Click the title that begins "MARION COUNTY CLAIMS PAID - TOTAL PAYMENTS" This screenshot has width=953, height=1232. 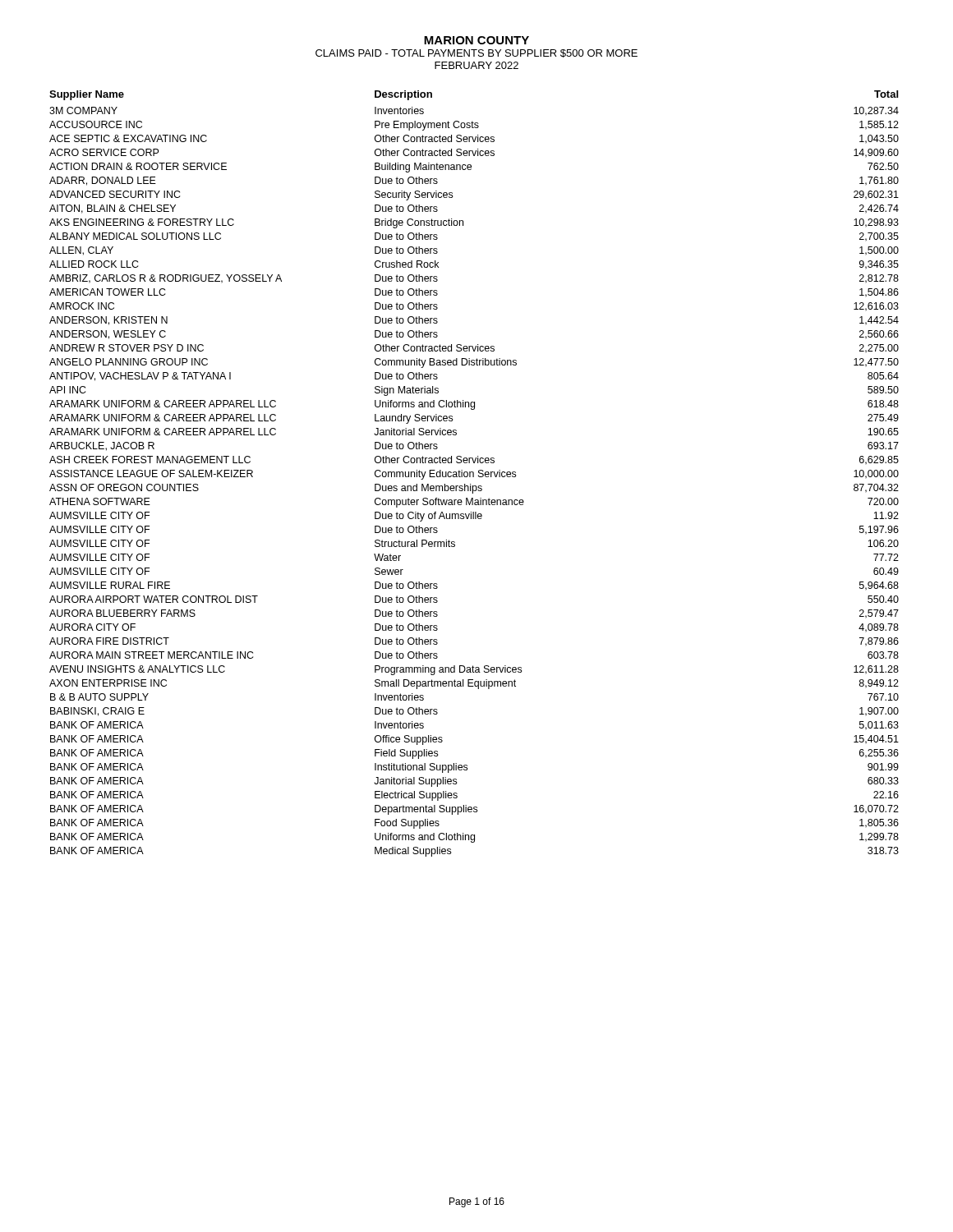476,52
